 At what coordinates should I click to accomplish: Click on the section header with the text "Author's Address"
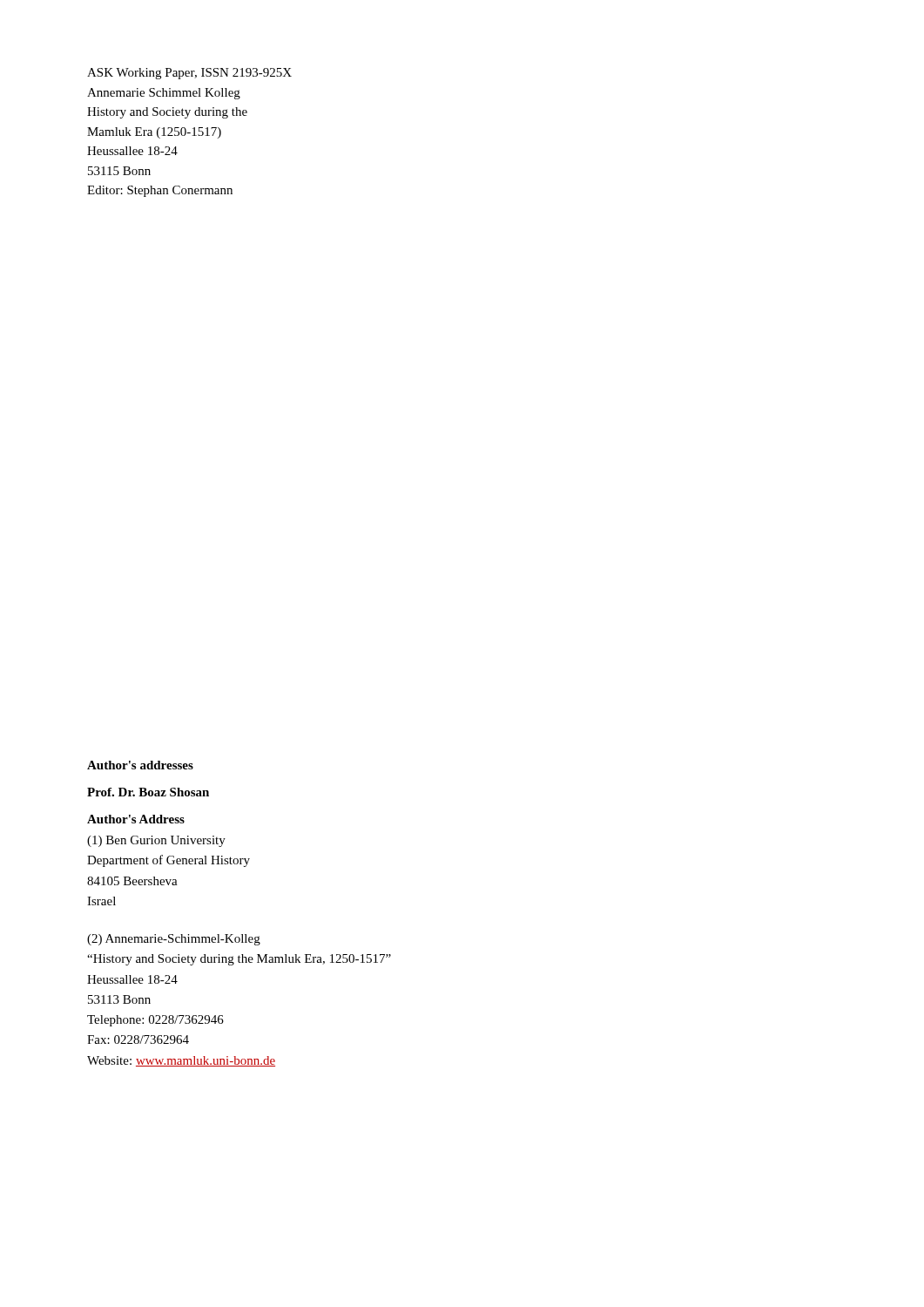tap(136, 819)
